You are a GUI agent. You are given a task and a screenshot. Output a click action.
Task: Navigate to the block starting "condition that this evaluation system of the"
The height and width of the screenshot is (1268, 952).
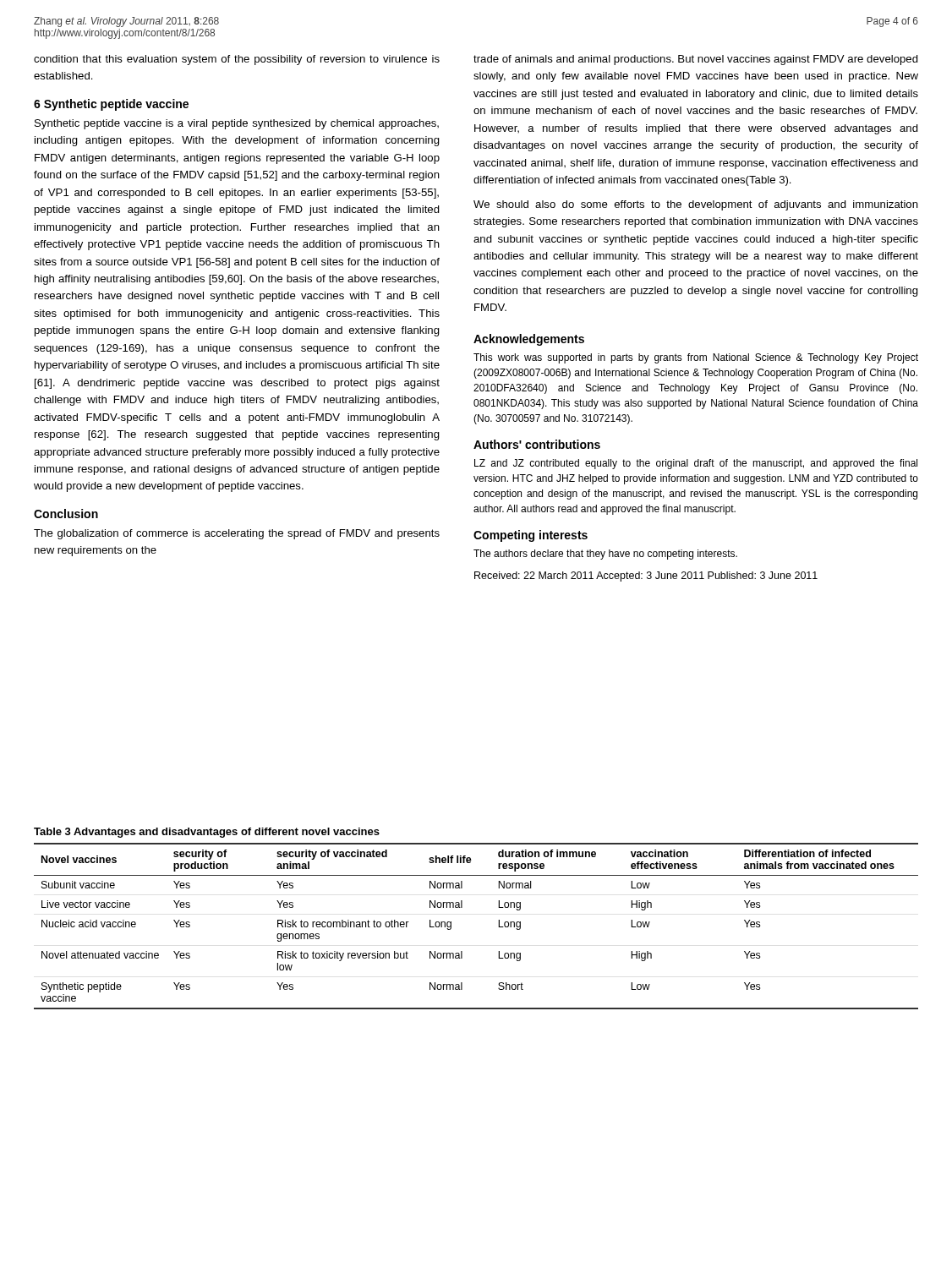(x=237, y=67)
